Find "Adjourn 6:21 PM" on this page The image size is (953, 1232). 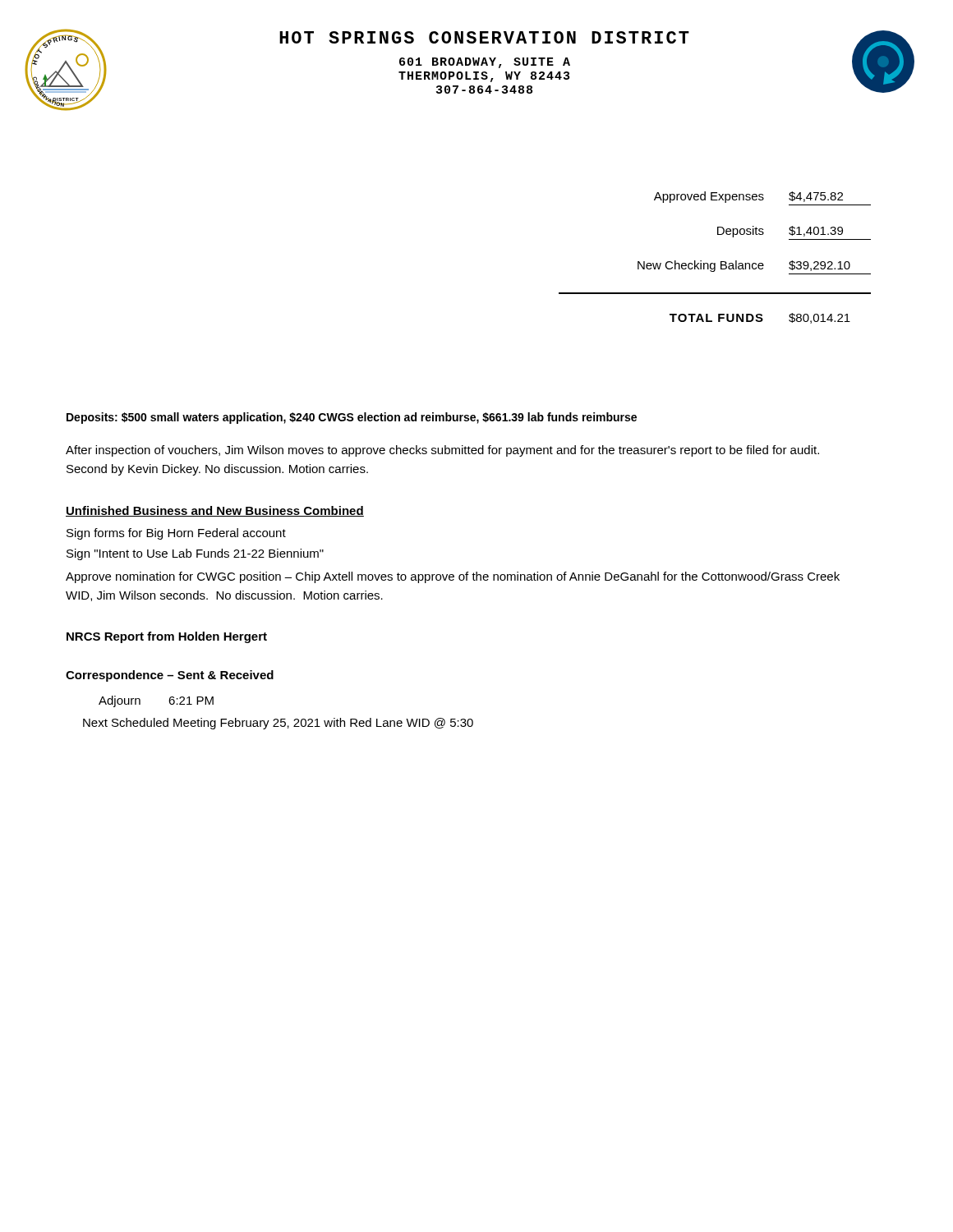pyautogui.click(x=118, y=701)
